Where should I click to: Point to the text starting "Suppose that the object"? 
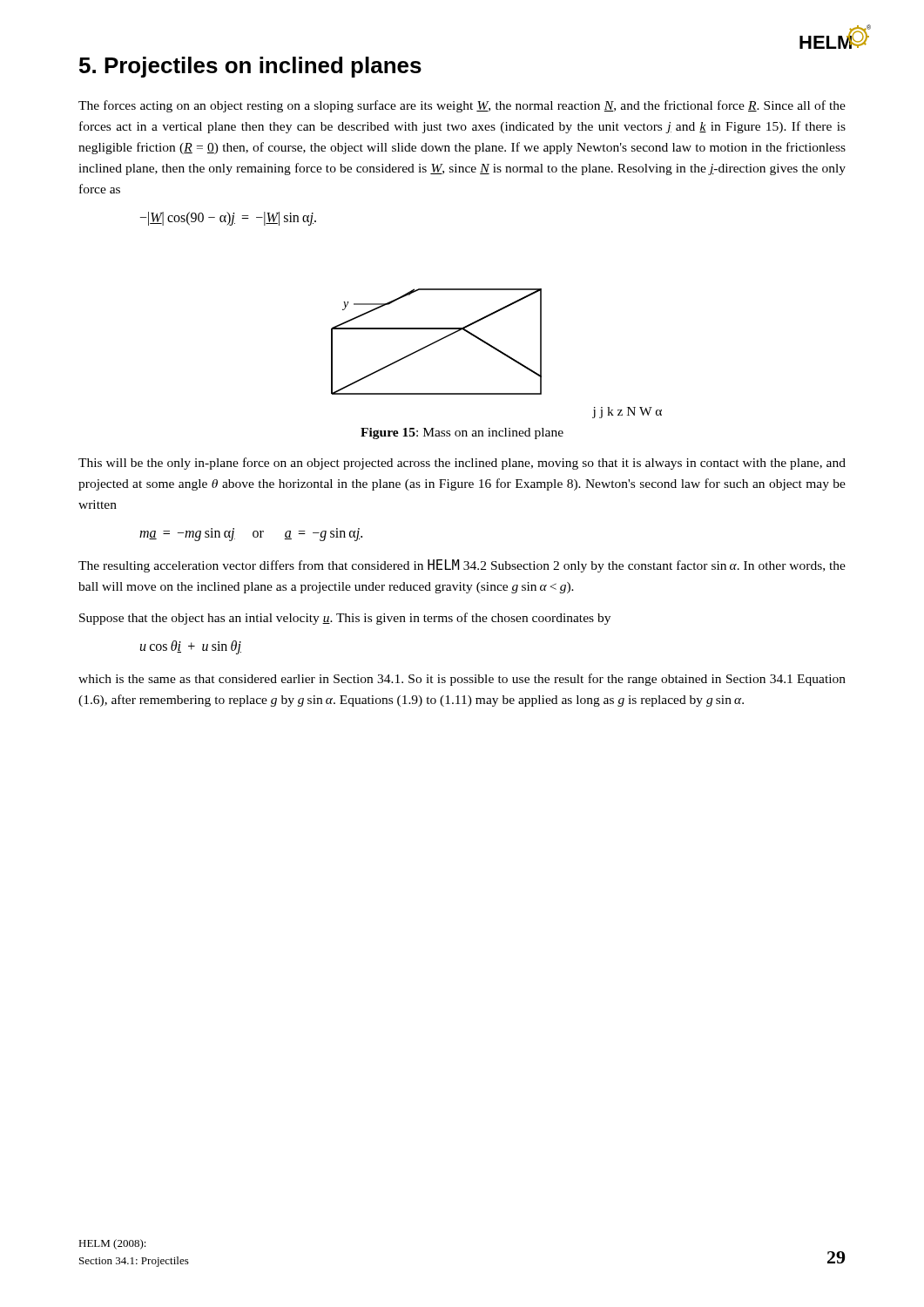tap(345, 617)
